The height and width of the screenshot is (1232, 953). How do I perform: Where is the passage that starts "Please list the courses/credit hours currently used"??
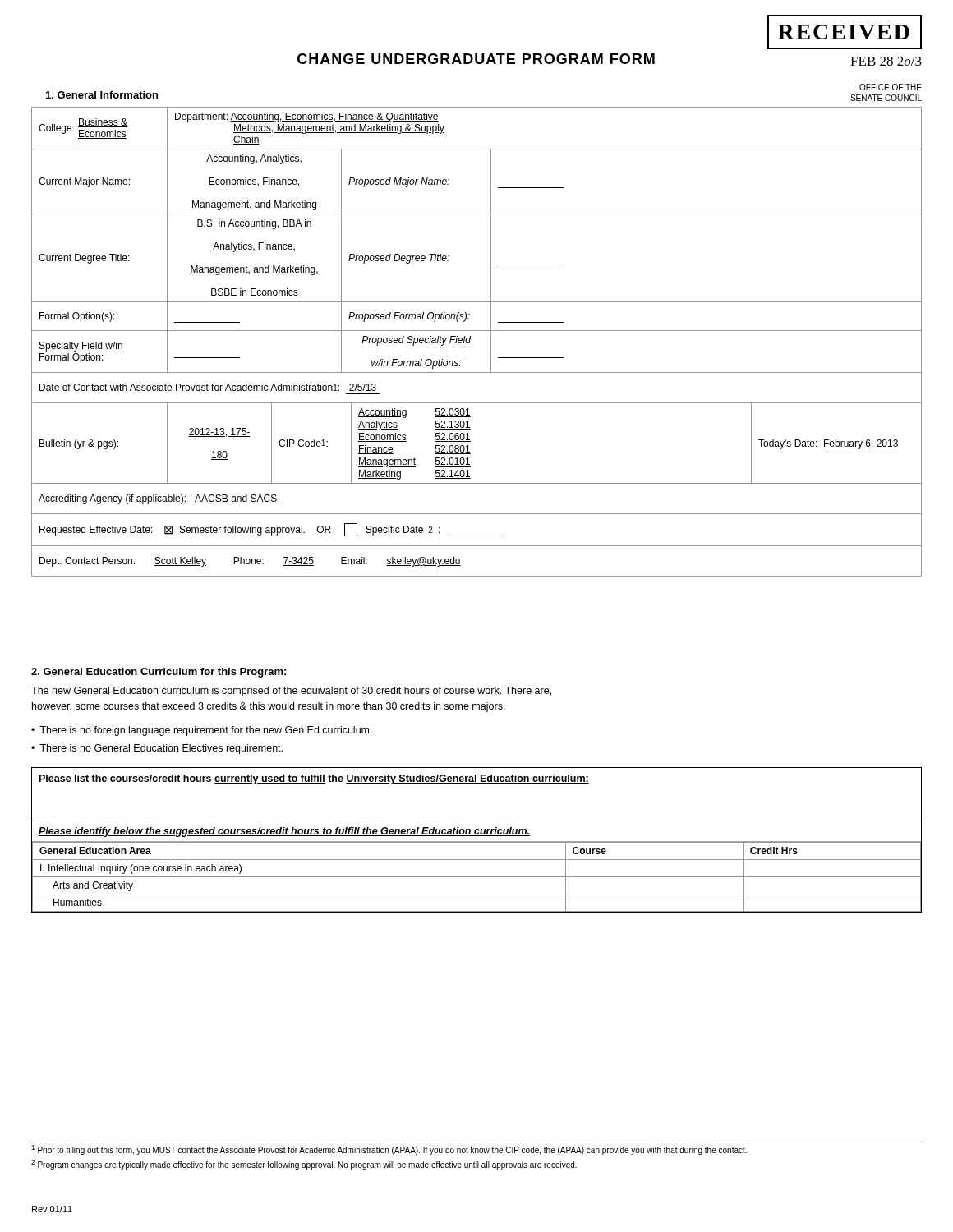point(476,794)
